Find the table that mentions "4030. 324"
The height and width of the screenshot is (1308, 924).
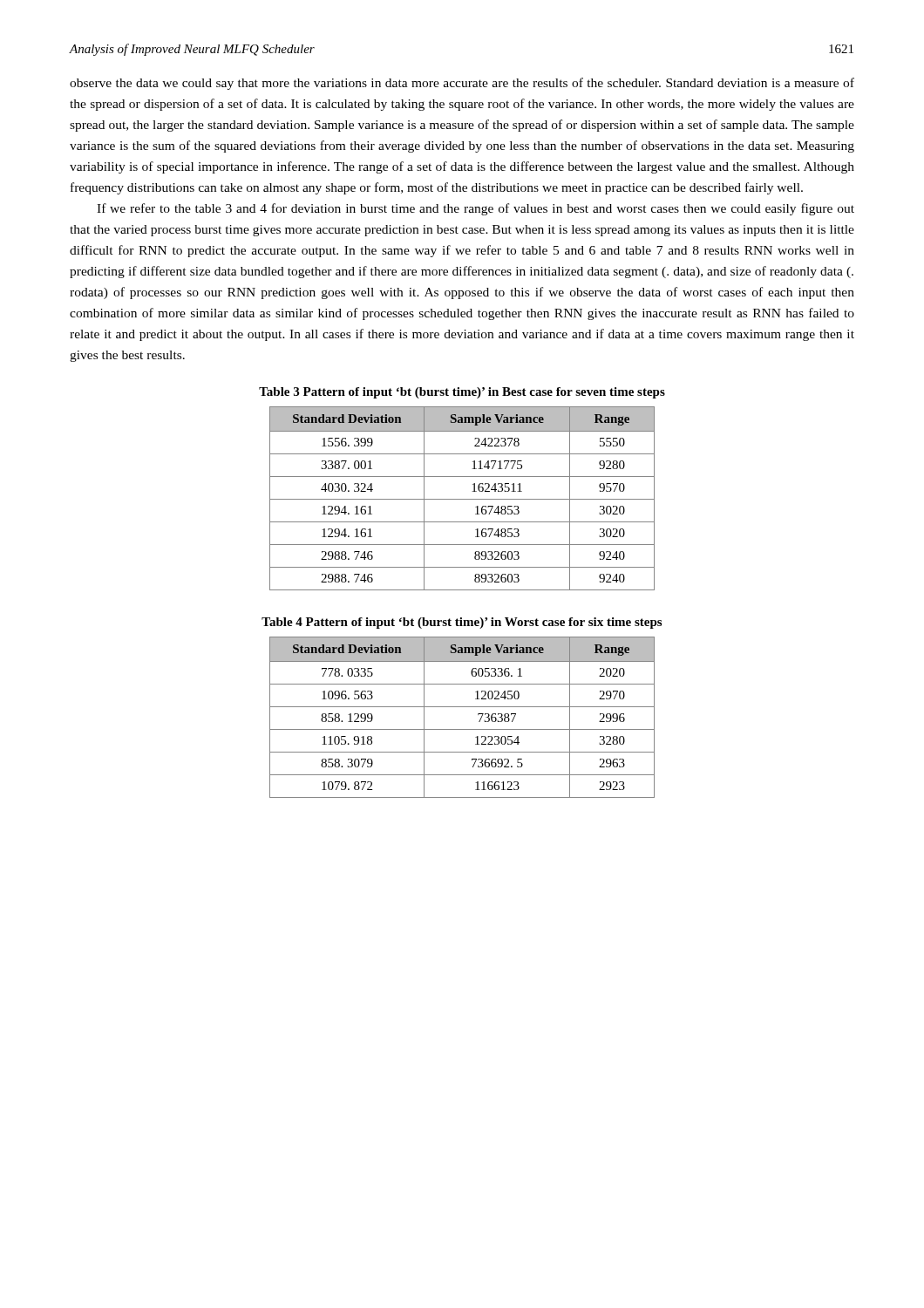click(462, 499)
